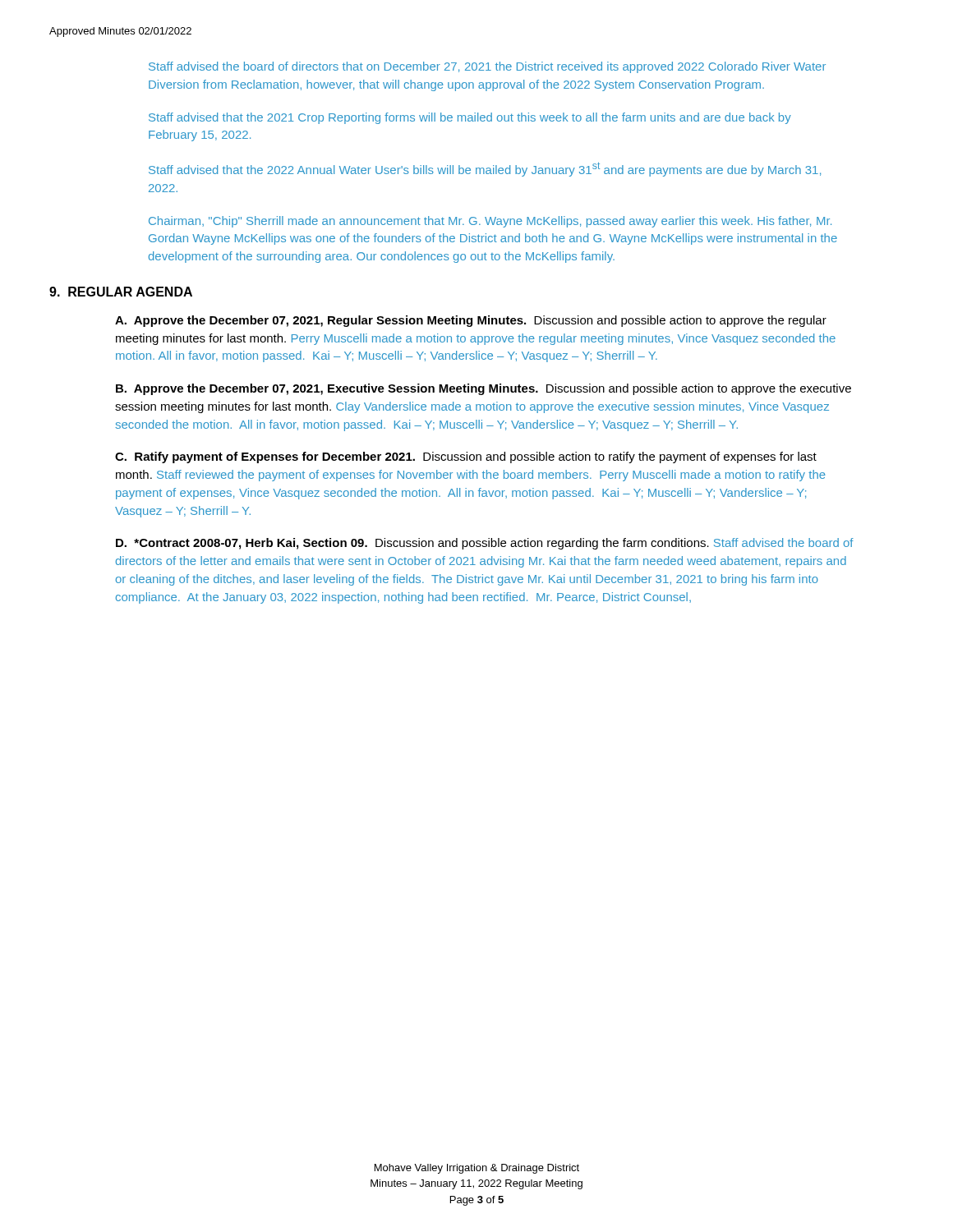Locate the block of text that opens with "D. *Contract 2008-07, Herb Kai, Section"
Viewport: 953px width, 1232px height.
(484, 569)
